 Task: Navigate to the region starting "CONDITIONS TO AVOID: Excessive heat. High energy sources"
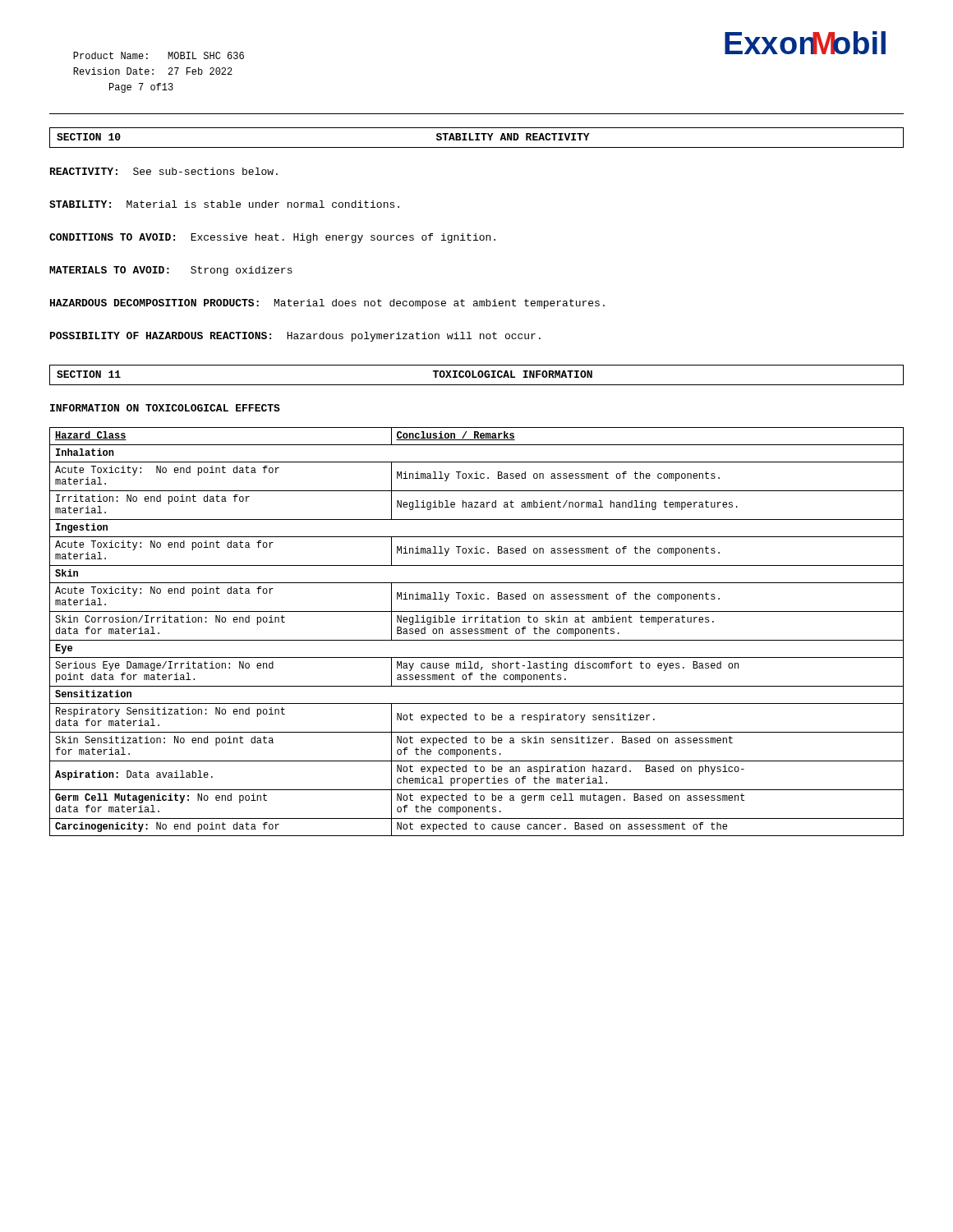pos(274,238)
